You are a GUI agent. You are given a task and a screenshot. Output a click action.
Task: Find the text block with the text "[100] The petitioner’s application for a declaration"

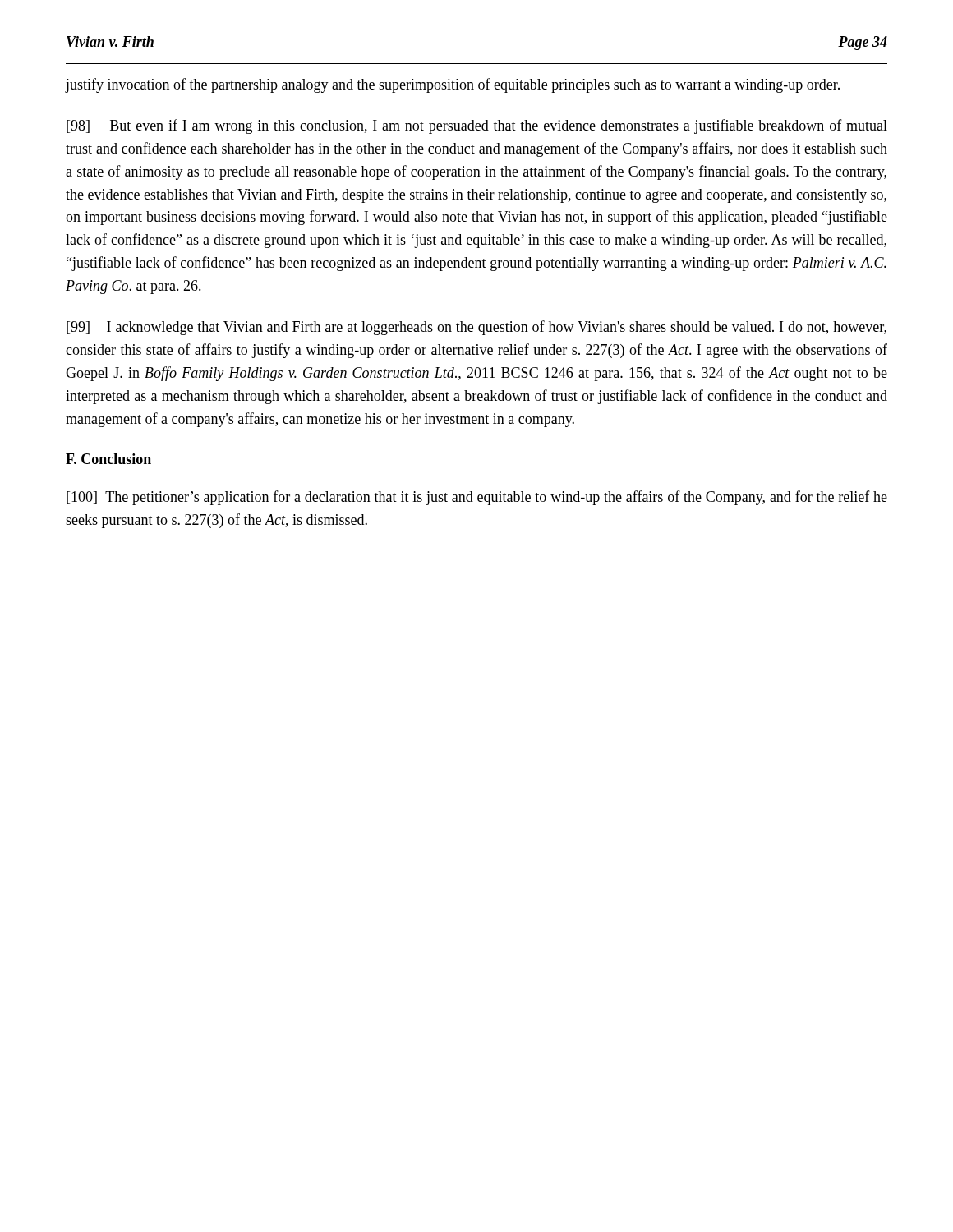[476, 509]
